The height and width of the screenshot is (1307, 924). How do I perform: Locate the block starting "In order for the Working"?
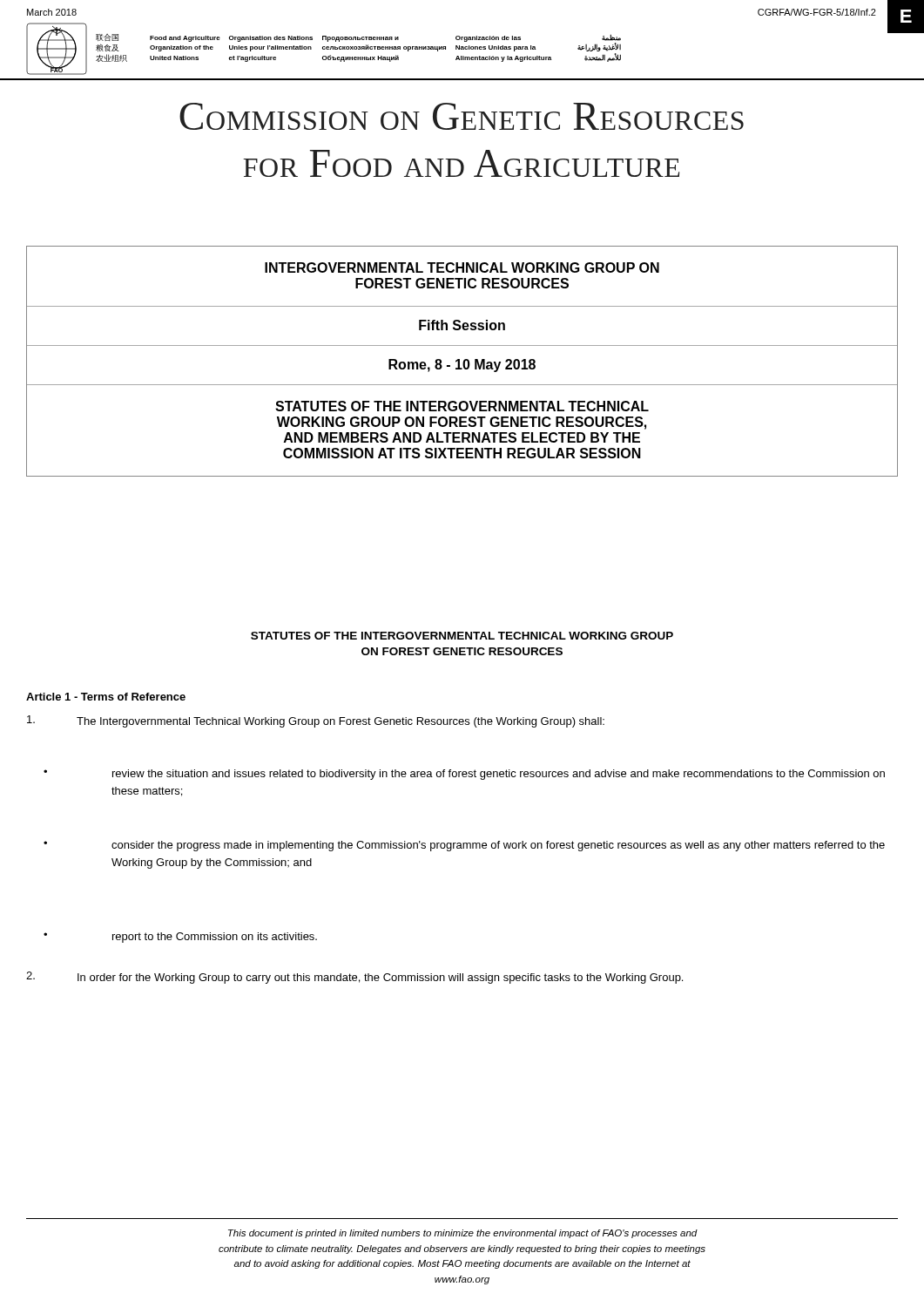point(462,977)
